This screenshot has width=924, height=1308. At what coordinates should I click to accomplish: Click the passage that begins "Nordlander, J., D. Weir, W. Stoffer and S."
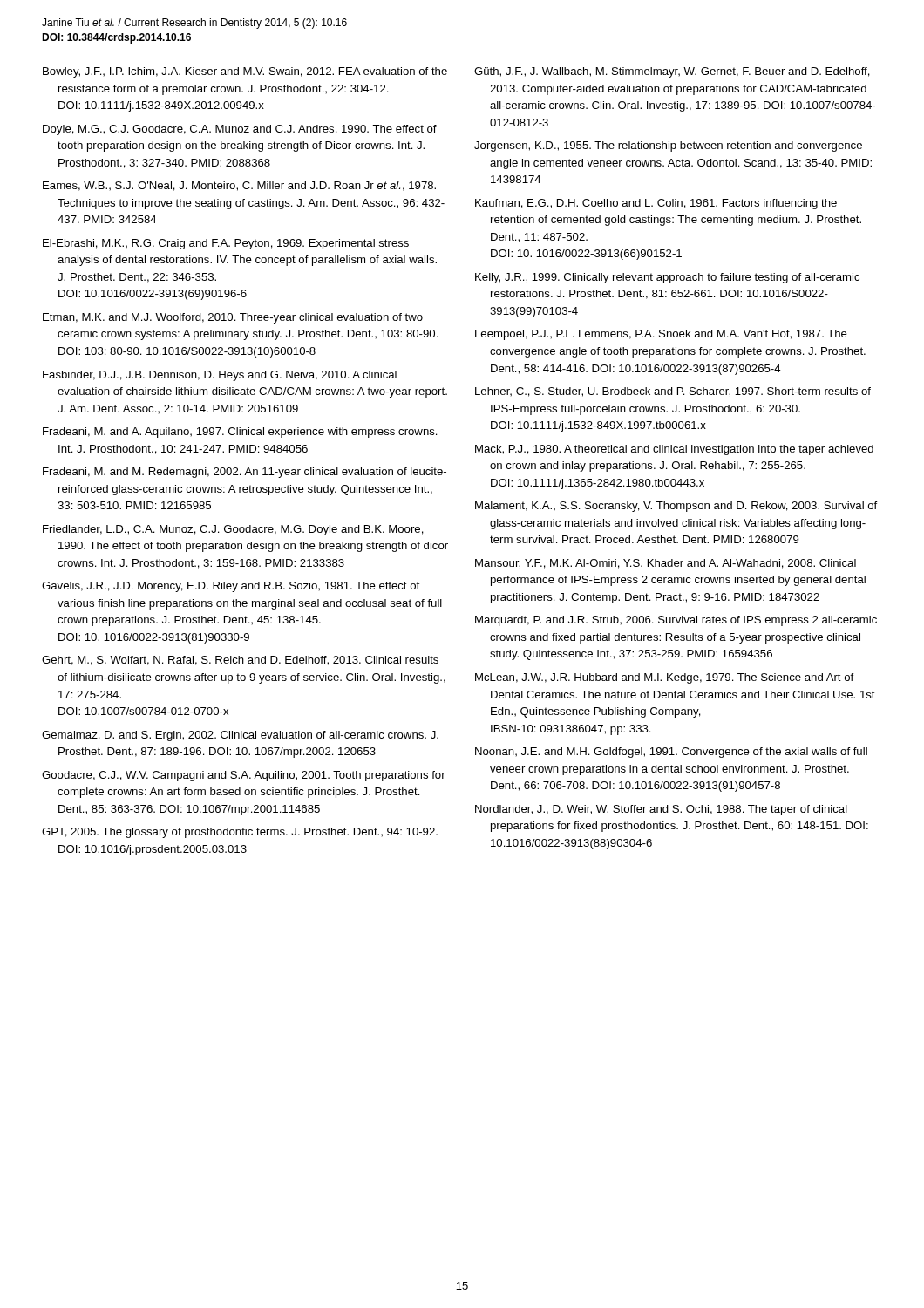tap(672, 826)
